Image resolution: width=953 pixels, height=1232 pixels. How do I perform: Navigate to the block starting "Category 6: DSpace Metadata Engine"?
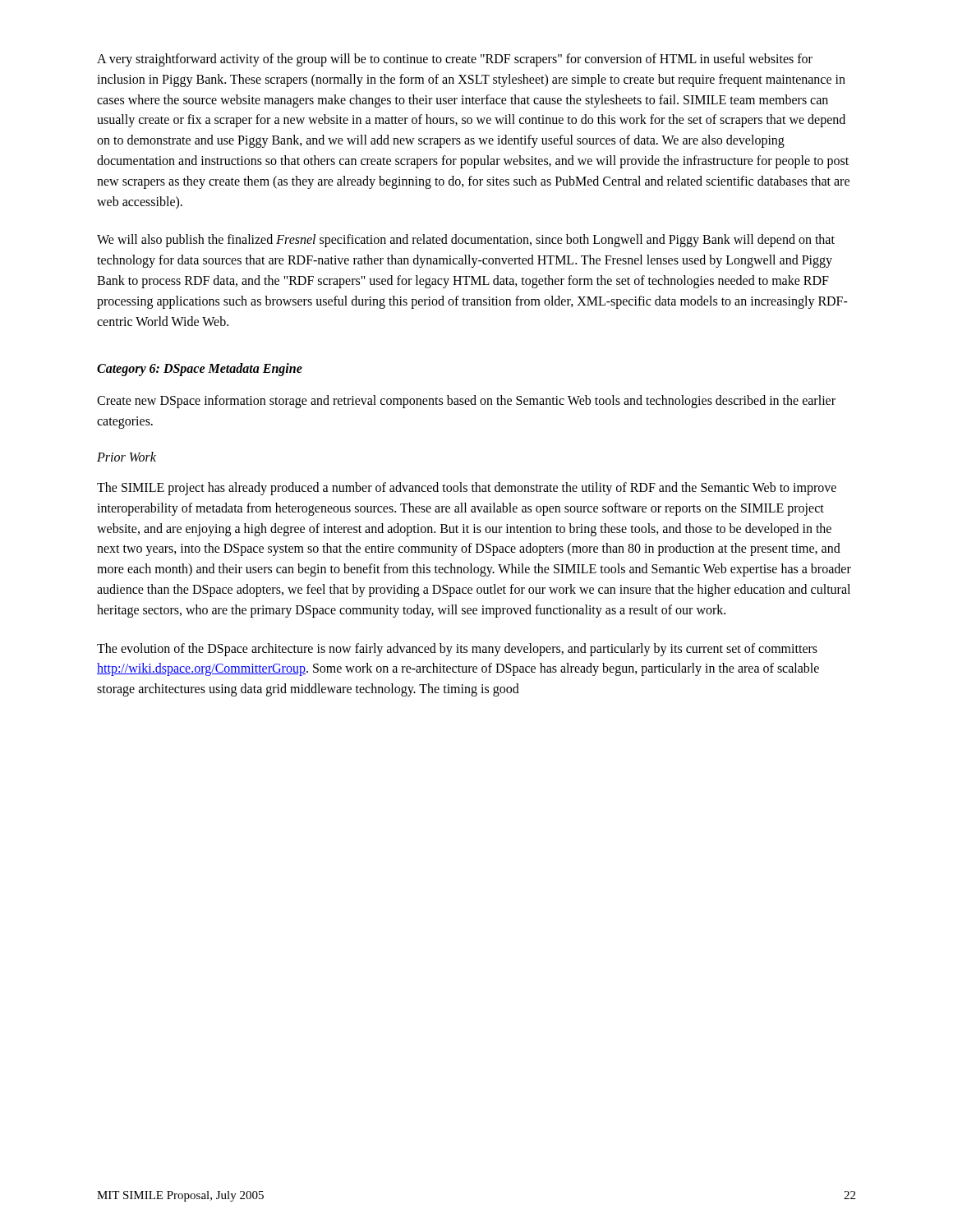pyautogui.click(x=200, y=369)
